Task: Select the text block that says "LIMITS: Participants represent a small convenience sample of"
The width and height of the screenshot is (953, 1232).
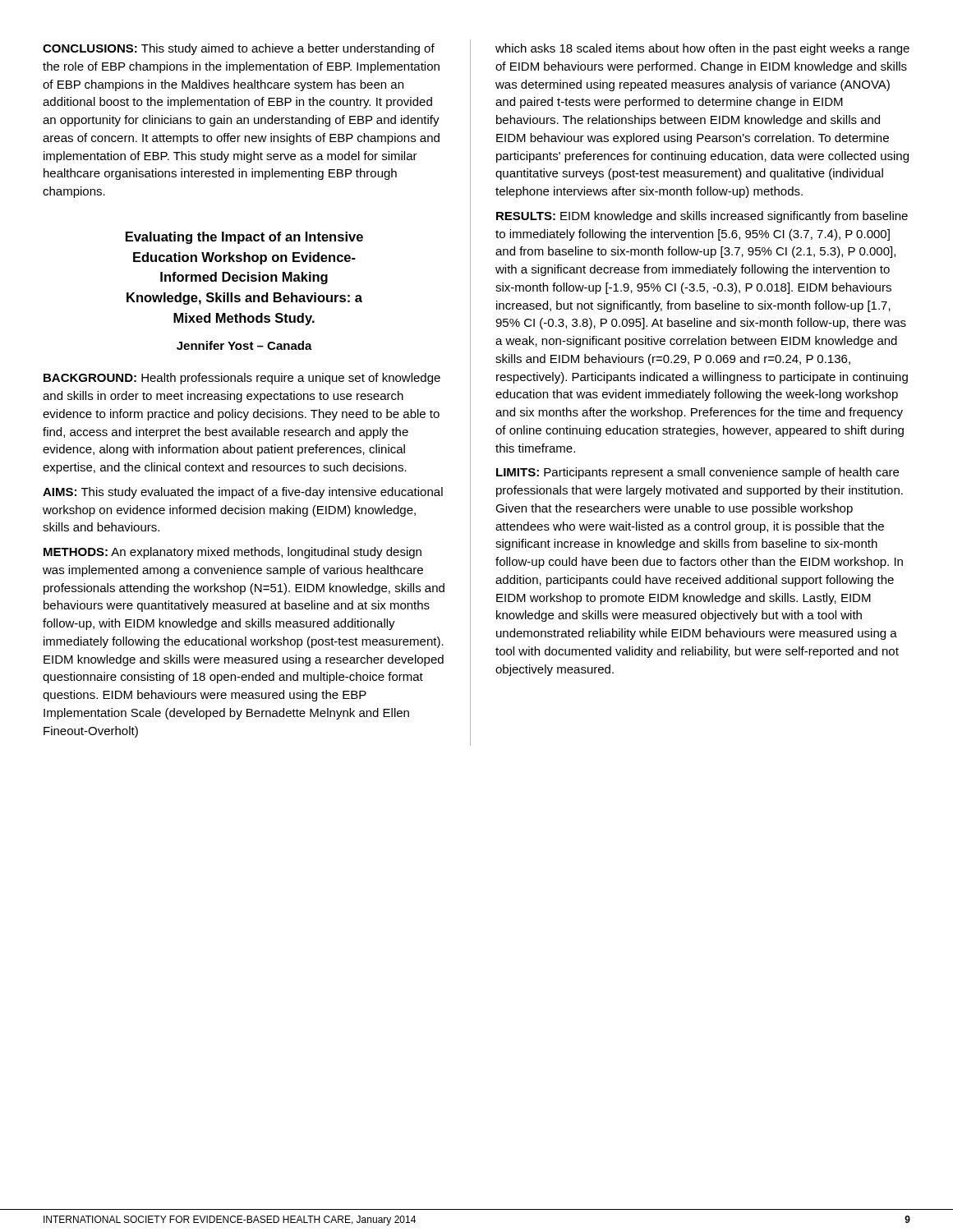Action: (703, 571)
